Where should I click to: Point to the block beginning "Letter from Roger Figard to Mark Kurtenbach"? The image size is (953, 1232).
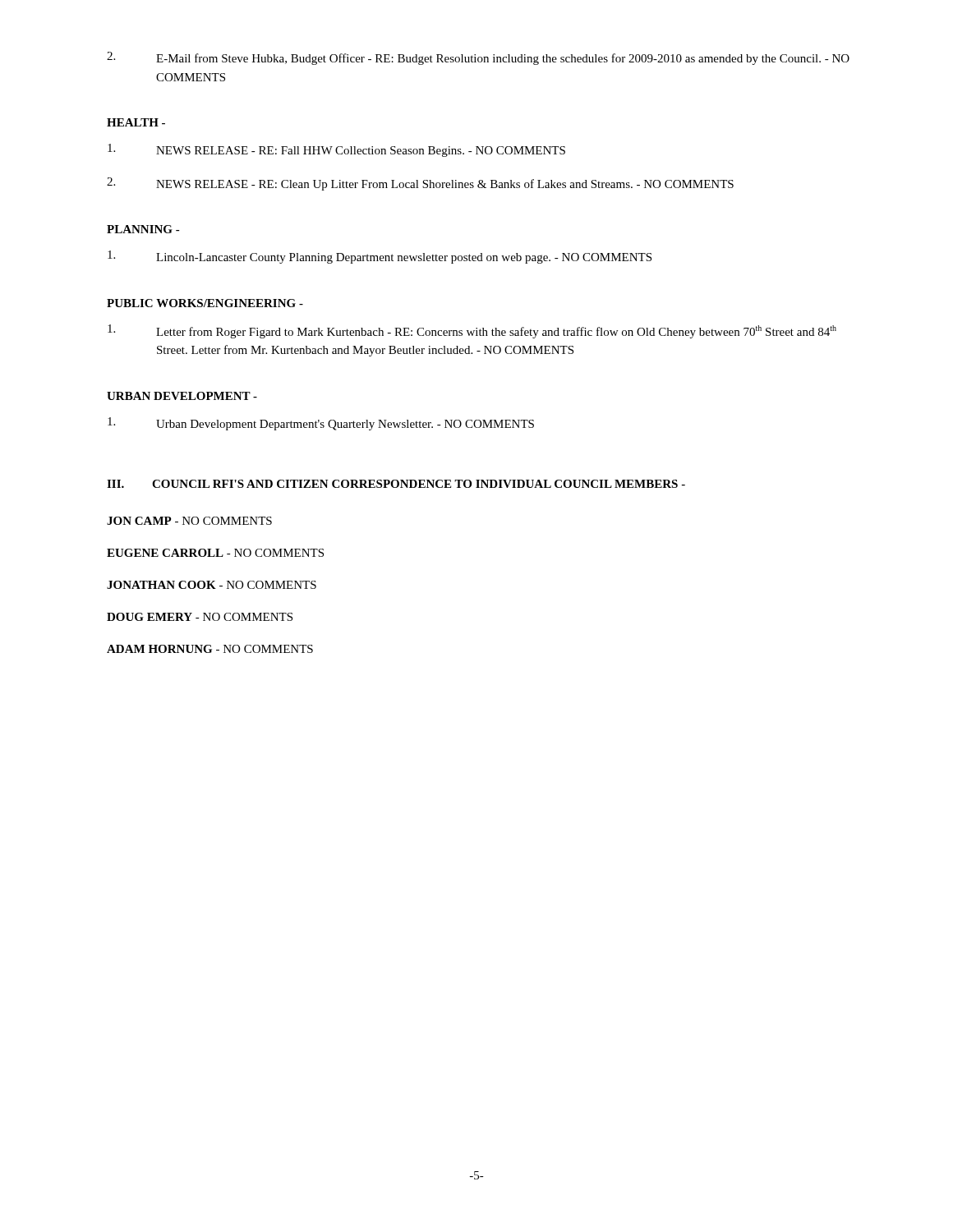489,340
